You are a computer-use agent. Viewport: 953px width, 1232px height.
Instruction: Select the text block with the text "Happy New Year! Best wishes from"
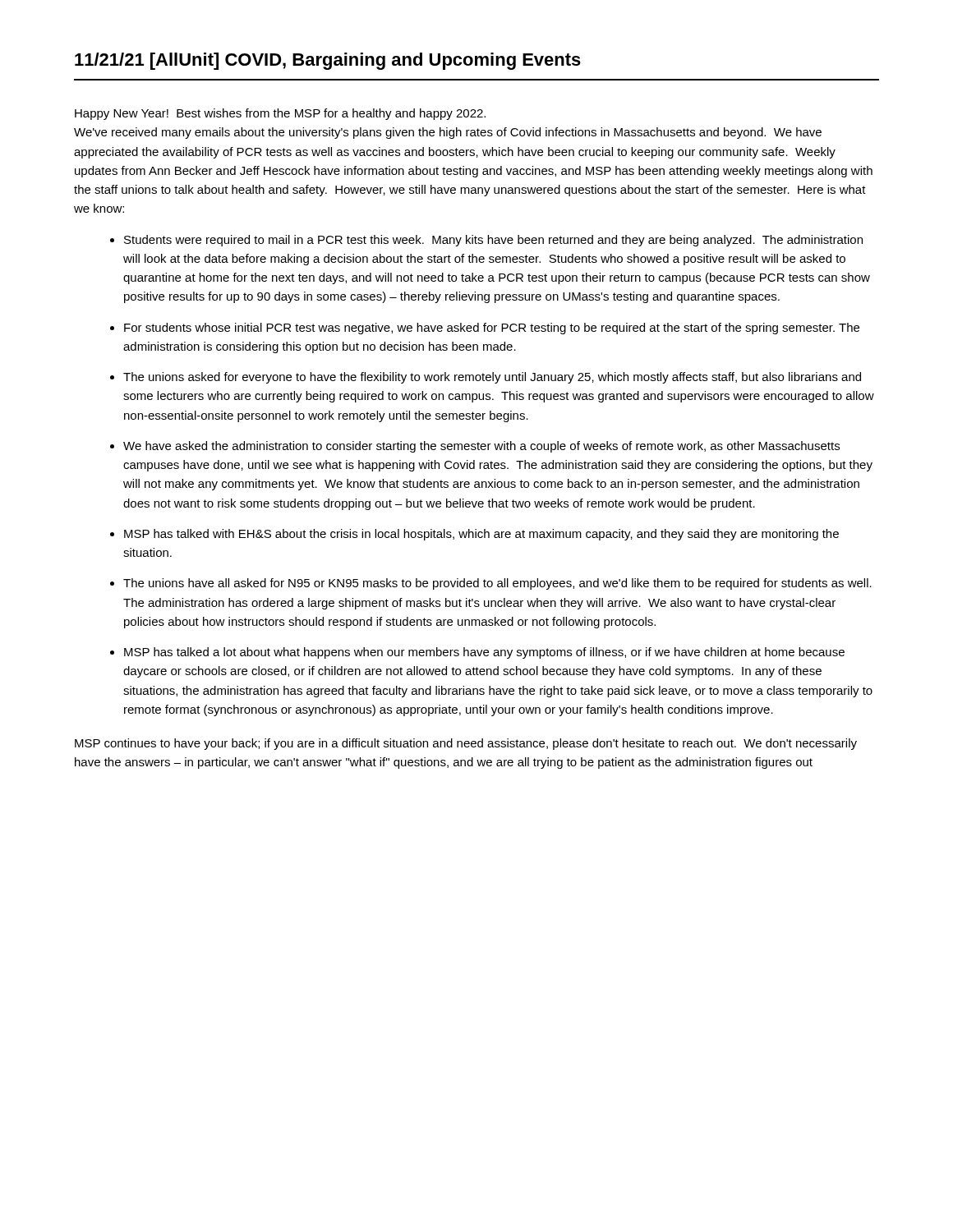[x=473, y=161]
